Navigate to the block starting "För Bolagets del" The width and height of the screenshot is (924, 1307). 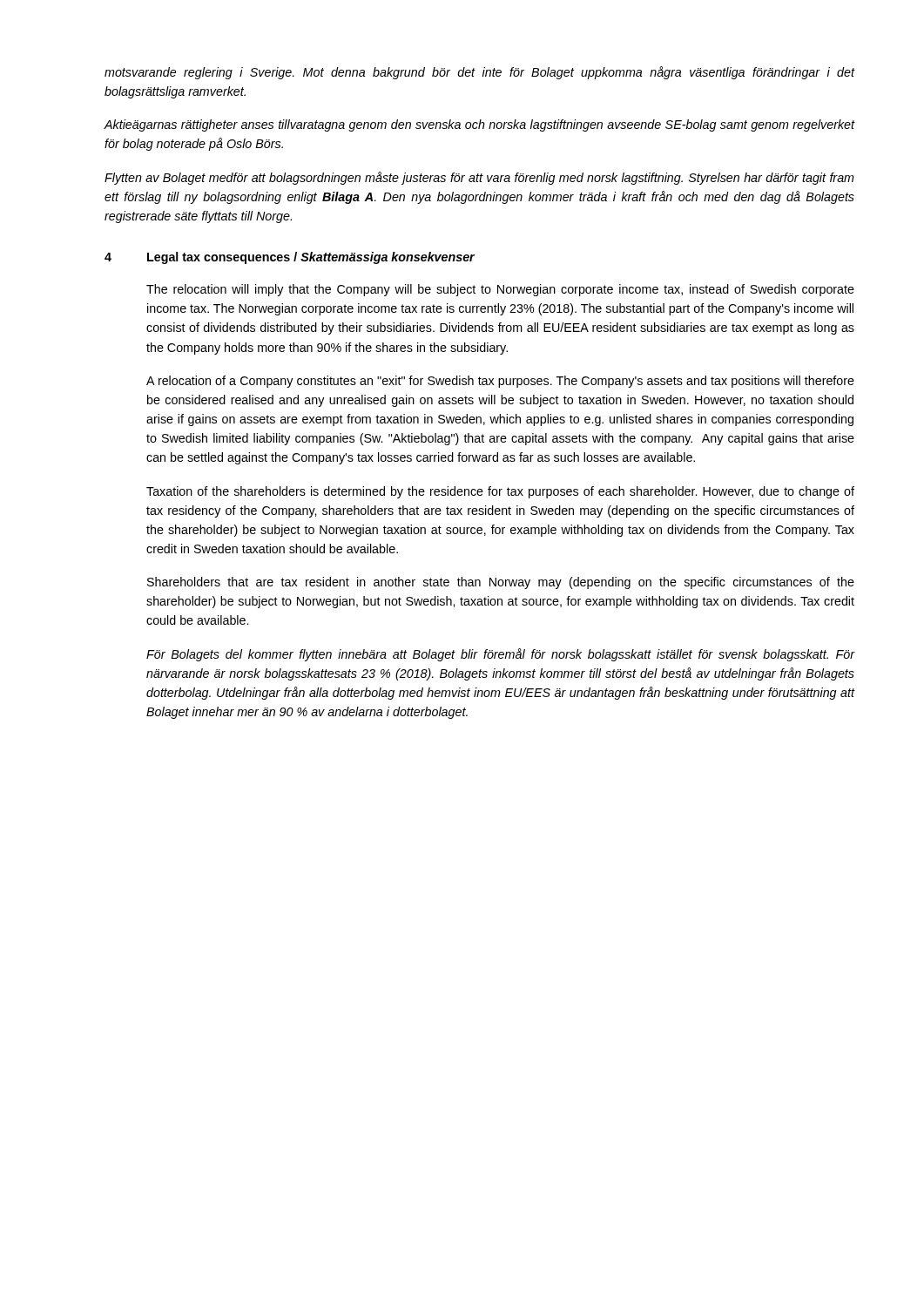click(x=500, y=683)
